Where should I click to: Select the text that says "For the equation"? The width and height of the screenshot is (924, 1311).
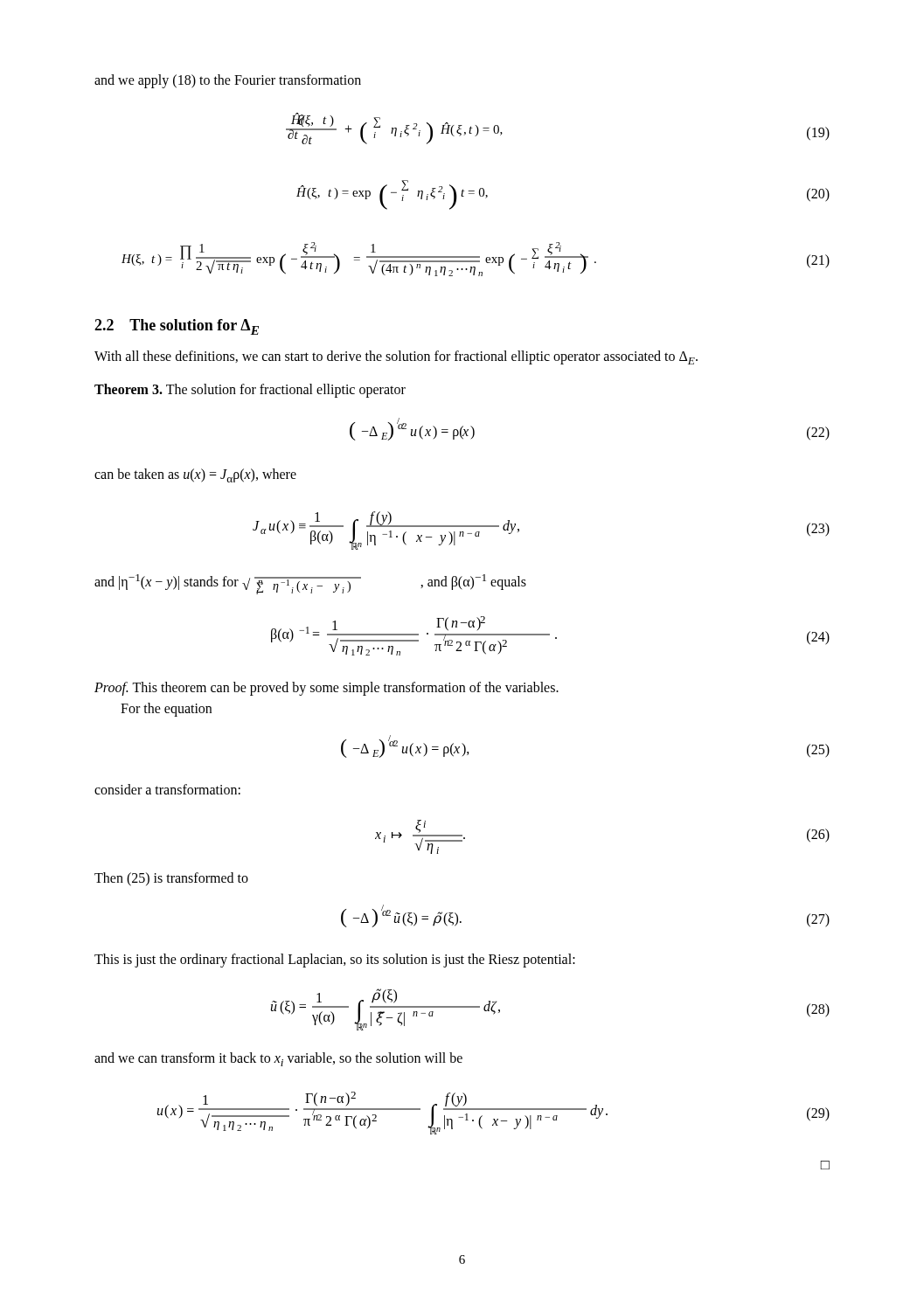pyautogui.click(x=167, y=709)
